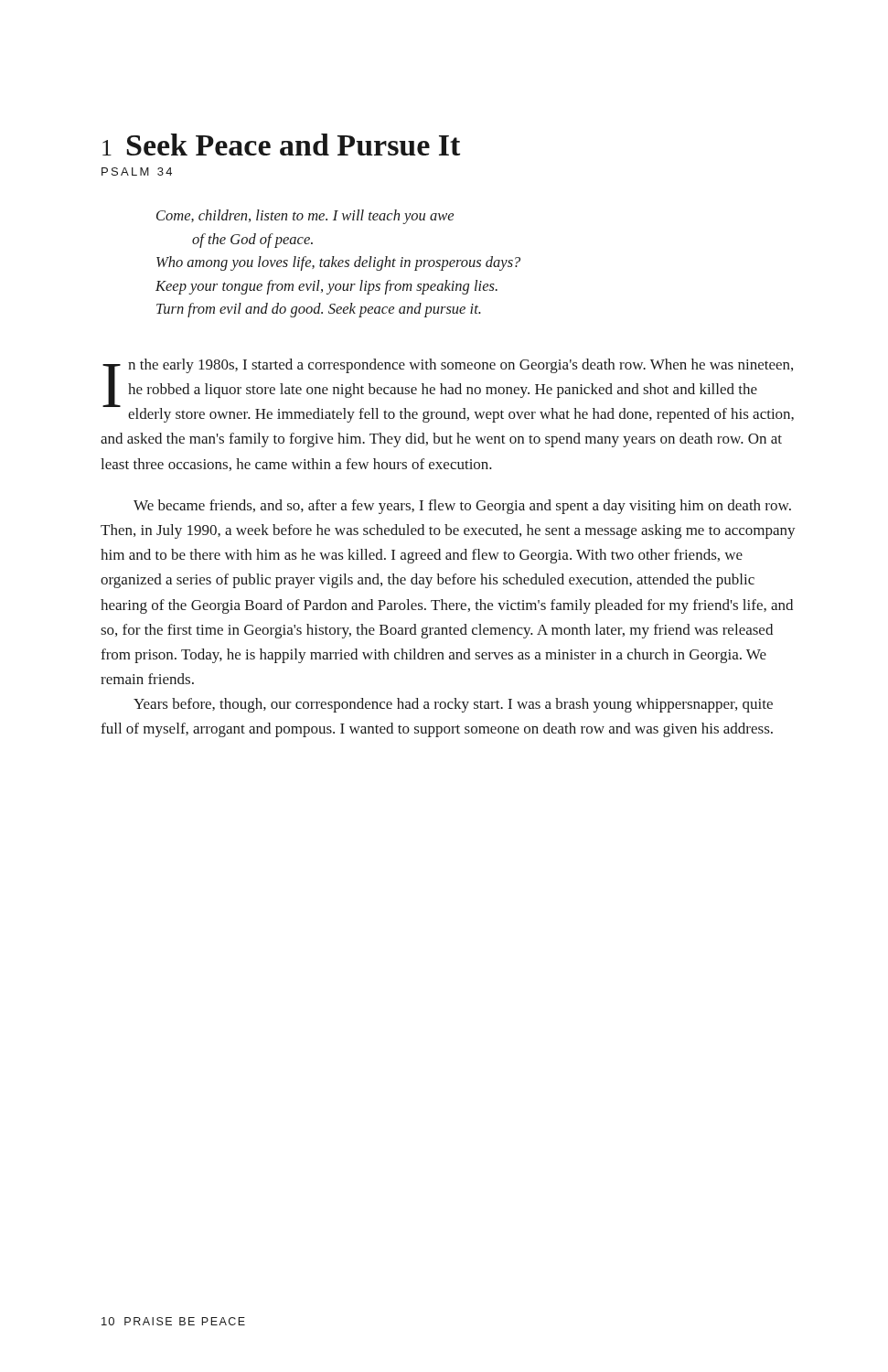Find the text block containing "Come, children, listen"

tap(338, 262)
